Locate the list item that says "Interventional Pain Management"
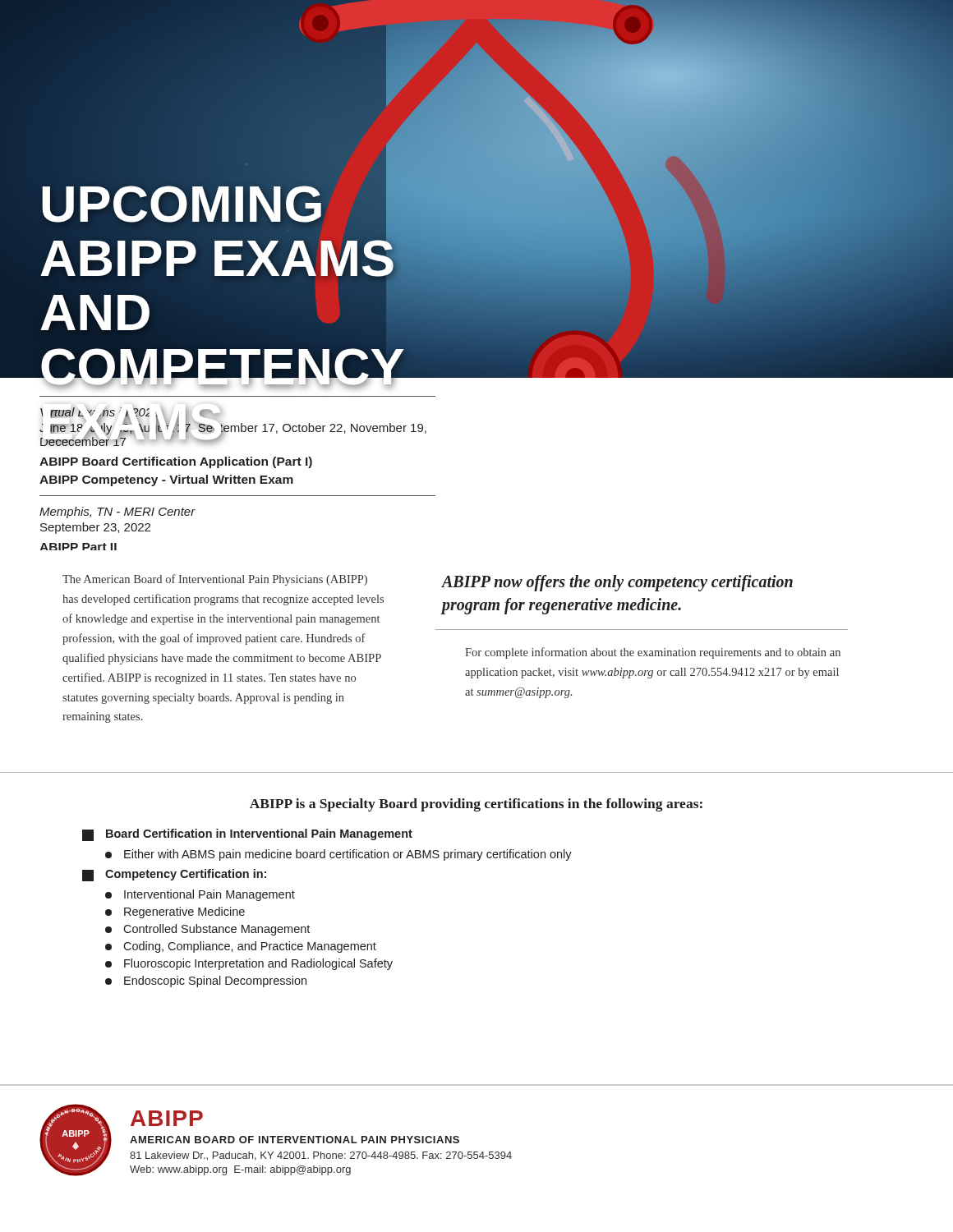 pos(200,894)
